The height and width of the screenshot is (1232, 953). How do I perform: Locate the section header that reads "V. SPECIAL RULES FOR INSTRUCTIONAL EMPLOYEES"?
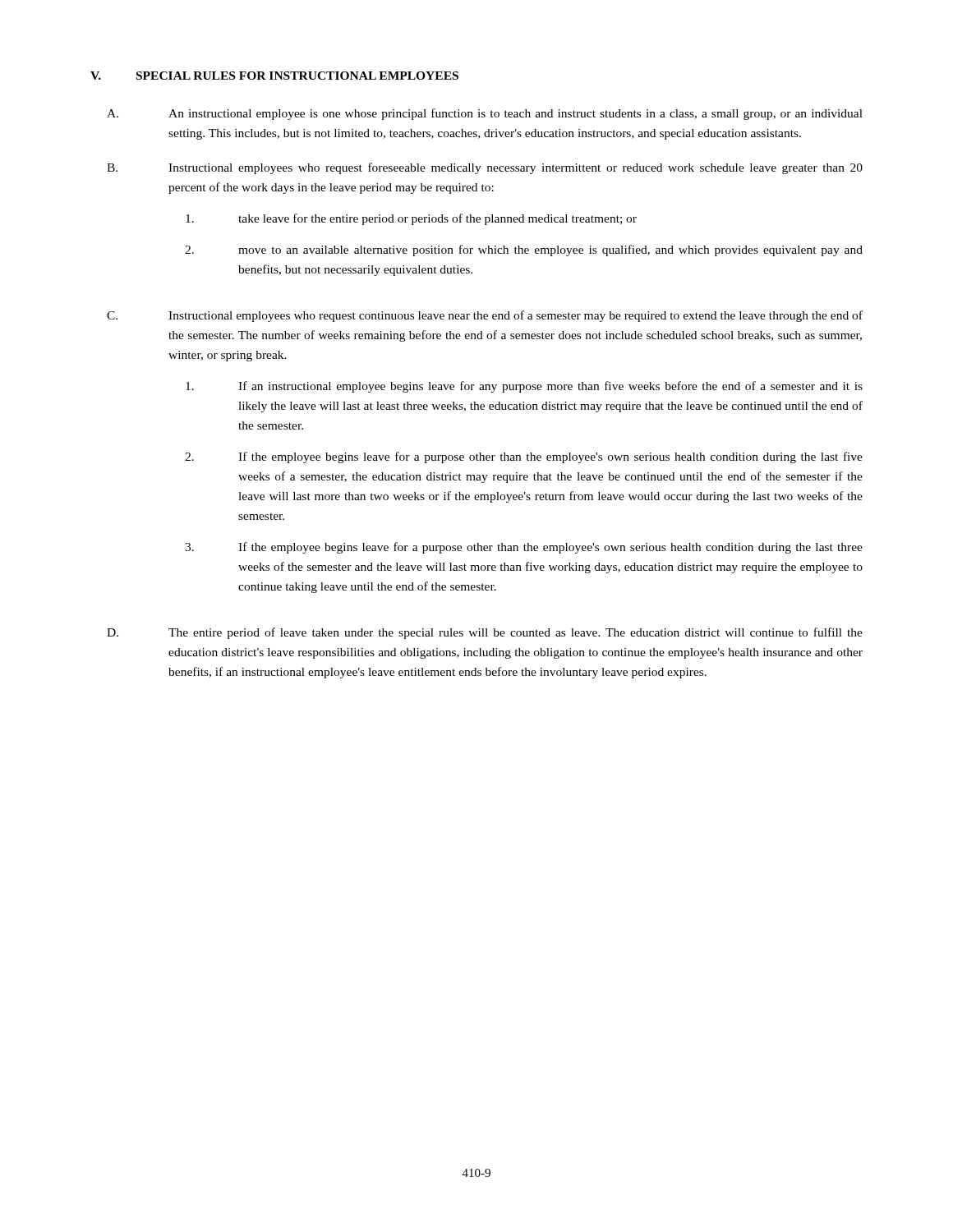[x=275, y=76]
